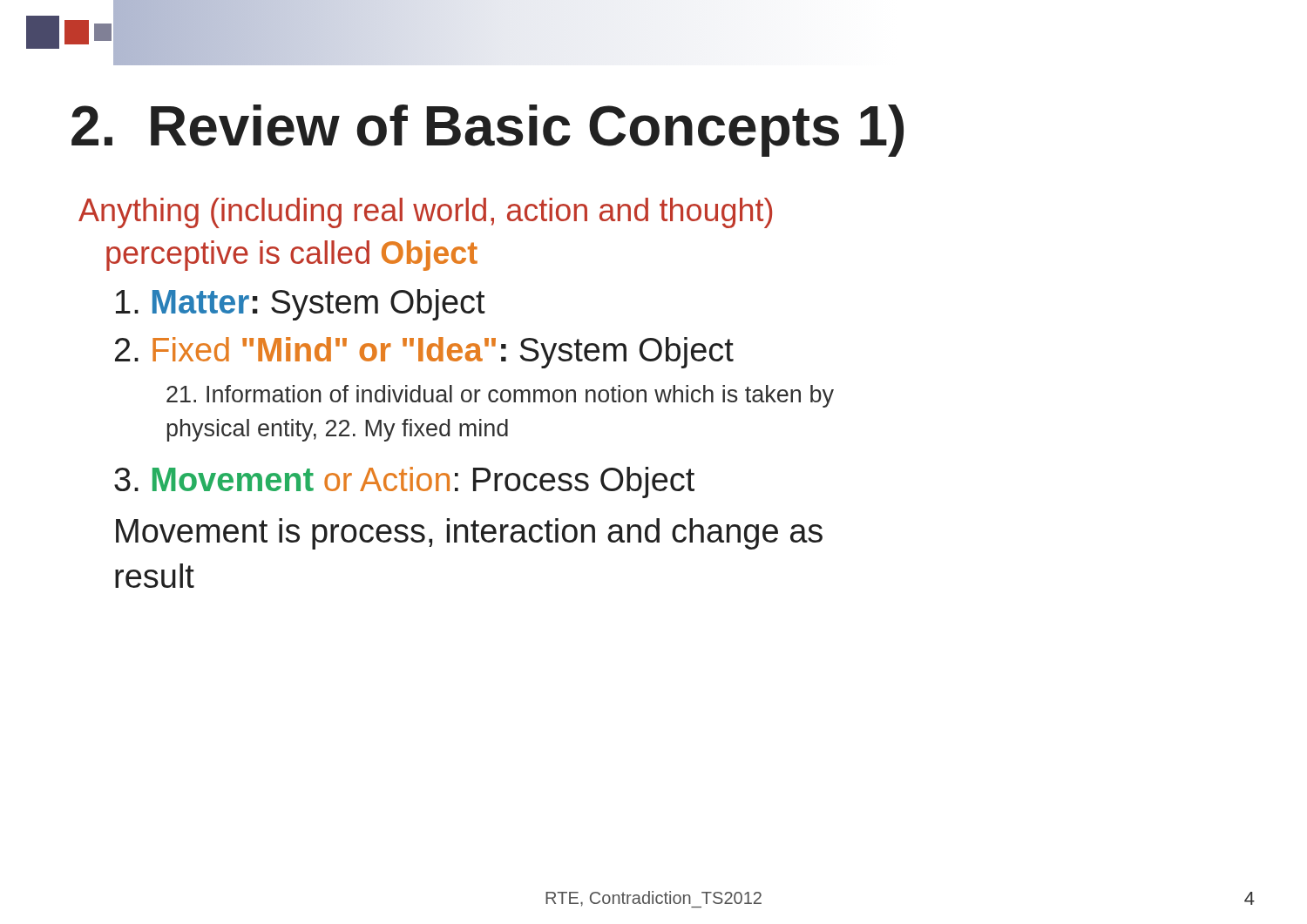Locate the block of text that opens with "3. Movement or Action:"
1307x924 pixels.
(x=404, y=480)
